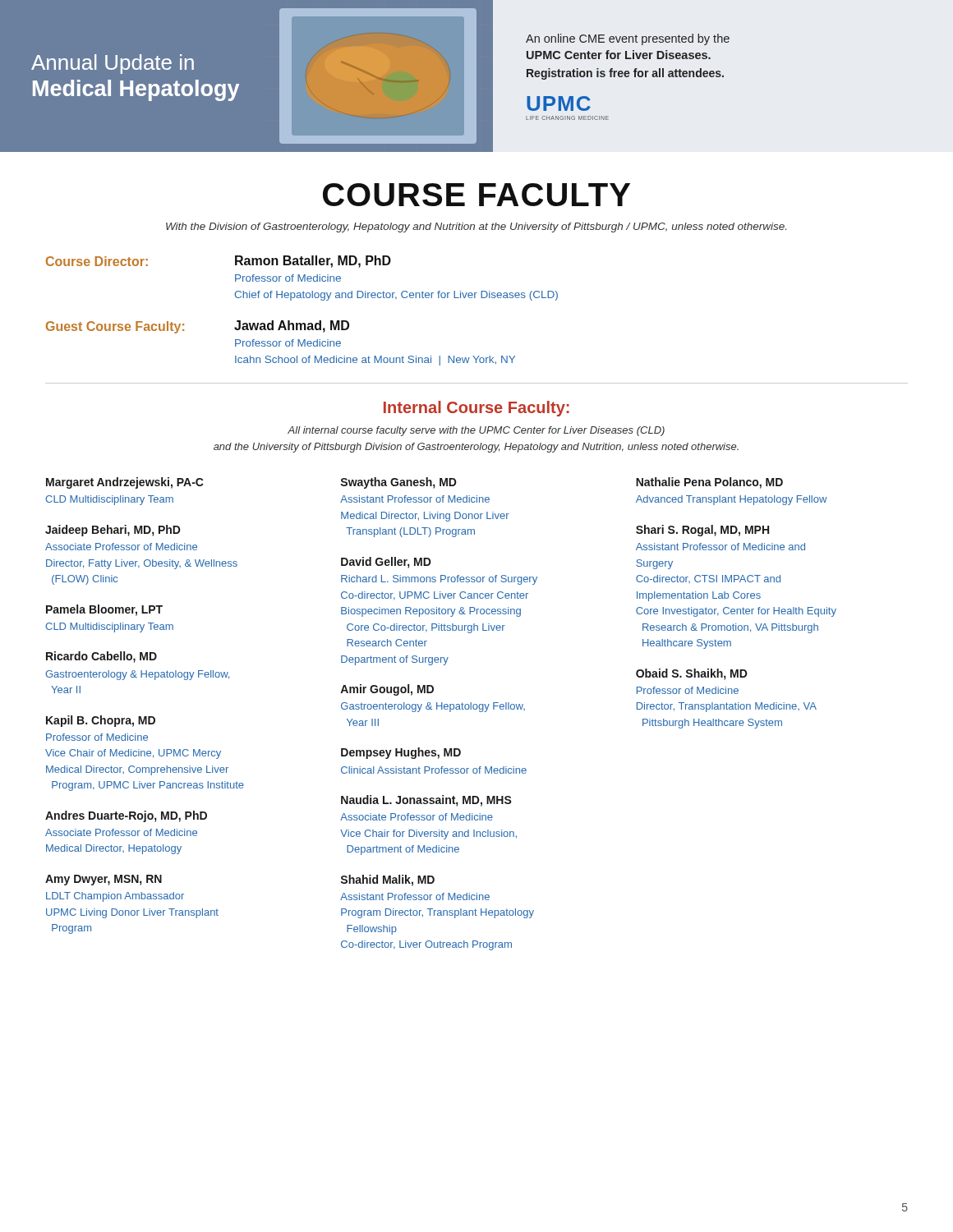Navigate to the text starting "Ricardo Cabello, MD Gastroenterology & Hepatology"

pos(181,673)
